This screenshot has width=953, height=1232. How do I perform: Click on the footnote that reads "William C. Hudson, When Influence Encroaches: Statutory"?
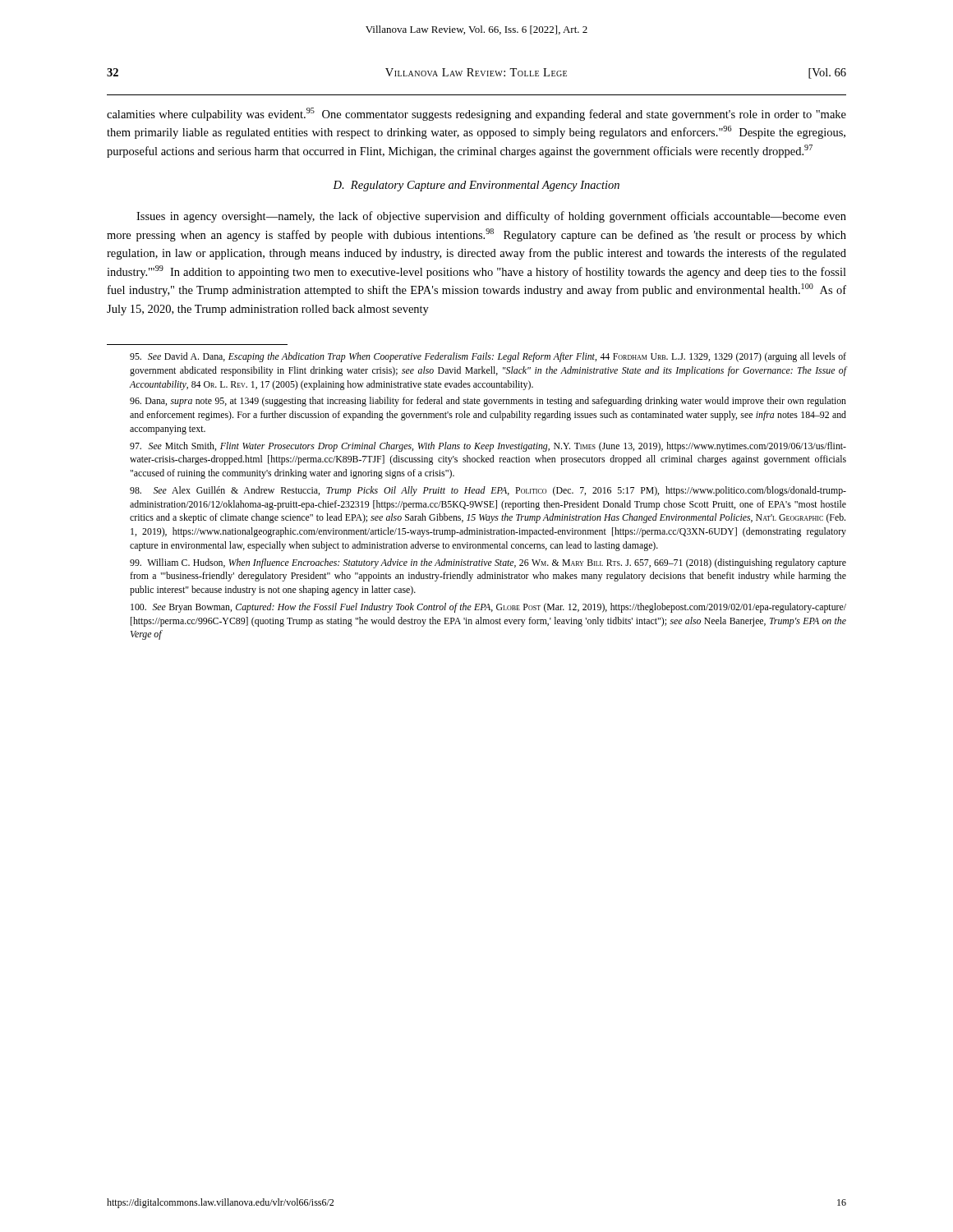[488, 576]
